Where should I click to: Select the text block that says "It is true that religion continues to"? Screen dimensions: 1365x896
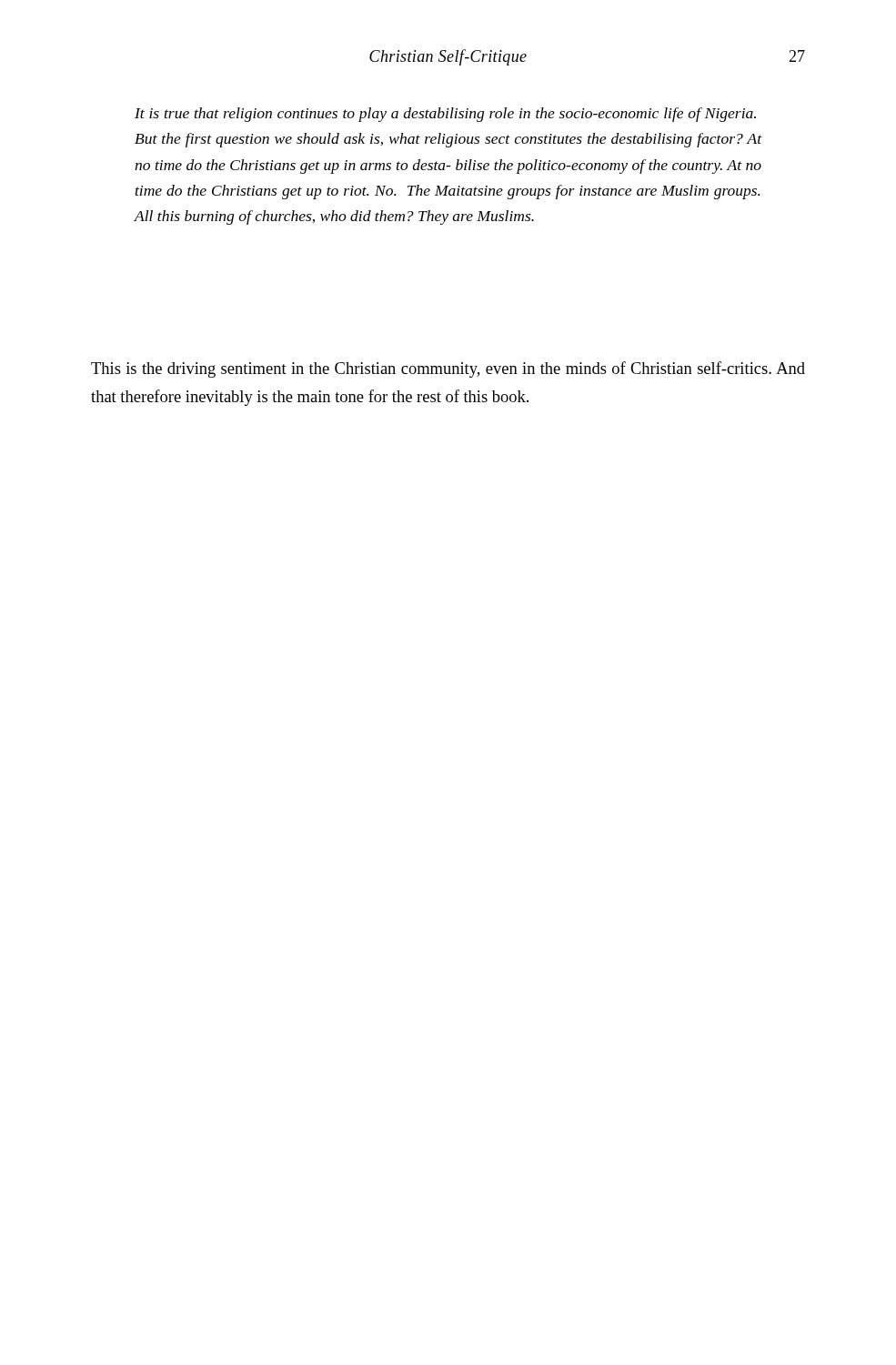(x=448, y=164)
